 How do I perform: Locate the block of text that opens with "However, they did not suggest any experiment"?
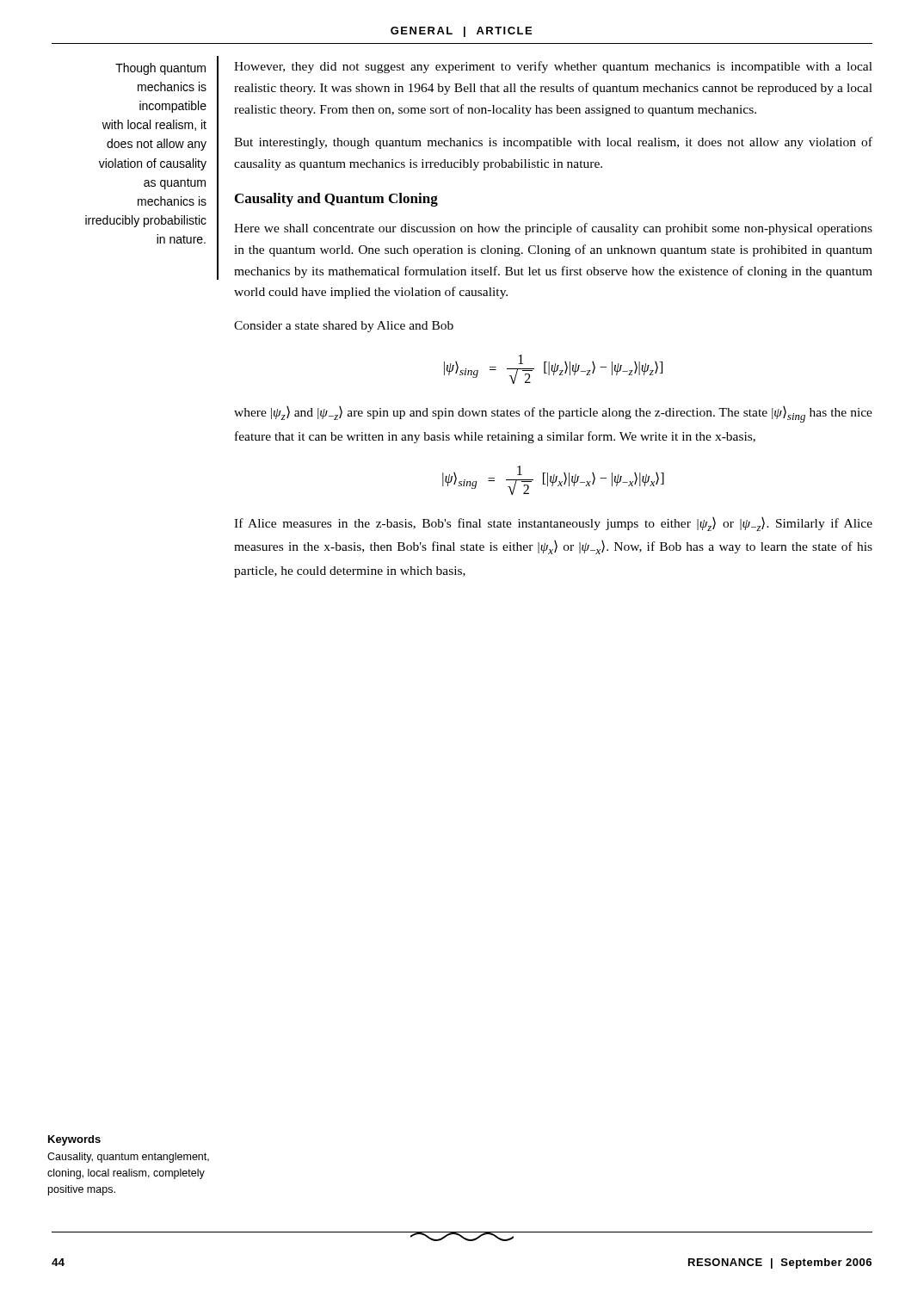click(553, 88)
